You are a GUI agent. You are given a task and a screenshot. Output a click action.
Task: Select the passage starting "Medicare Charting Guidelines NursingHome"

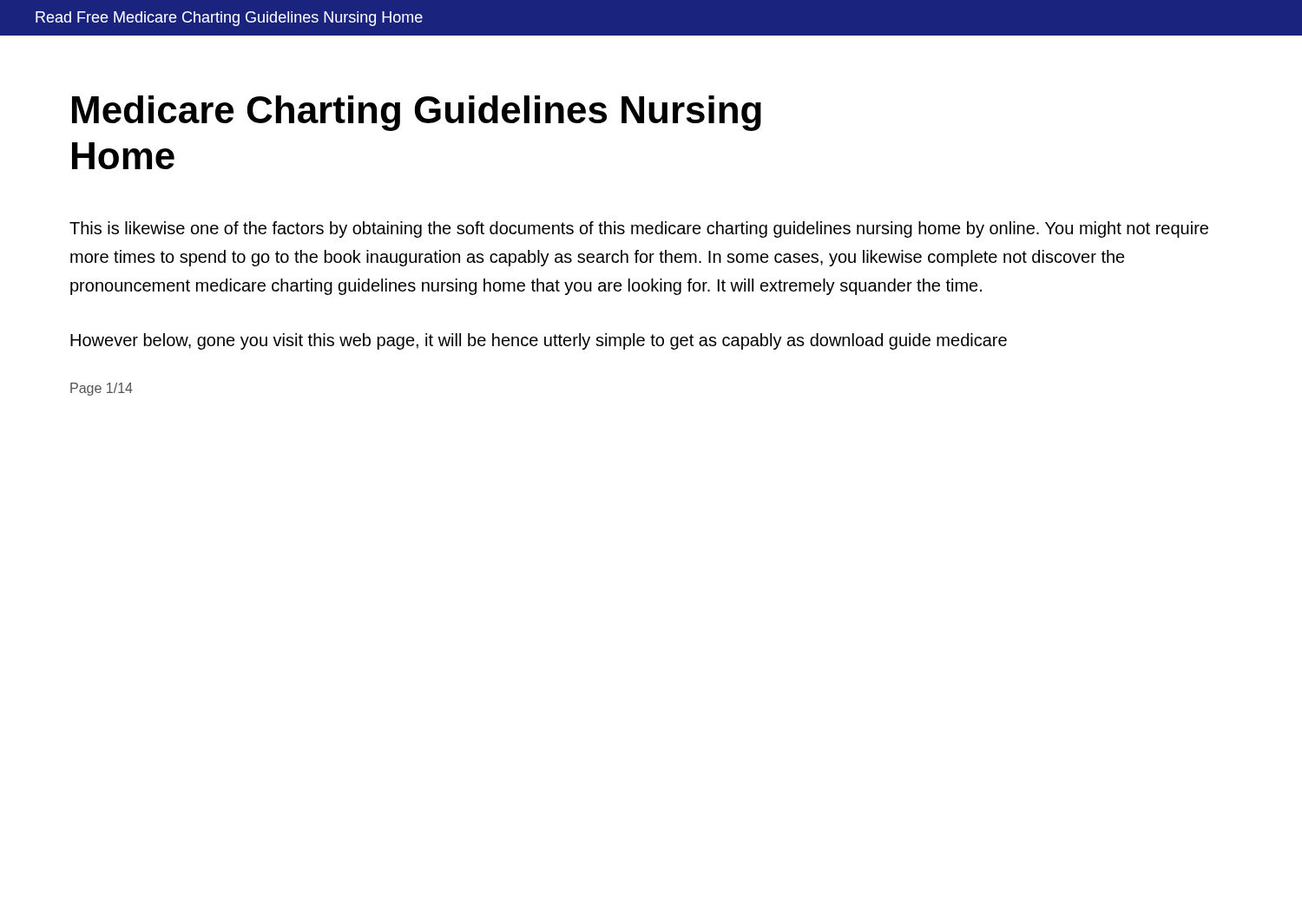tap(416, 133)
